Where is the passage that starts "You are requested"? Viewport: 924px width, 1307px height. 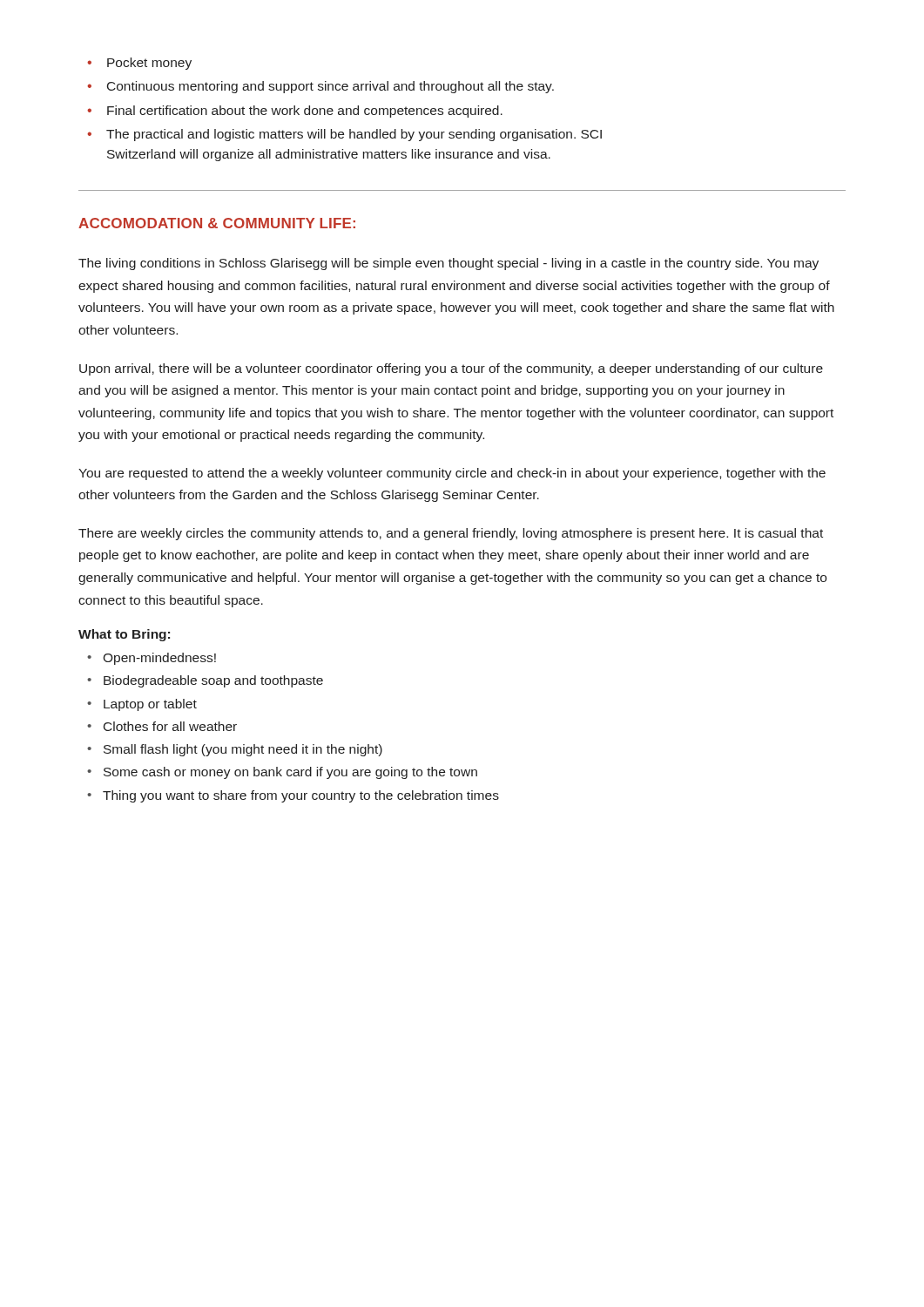(462, 484)
